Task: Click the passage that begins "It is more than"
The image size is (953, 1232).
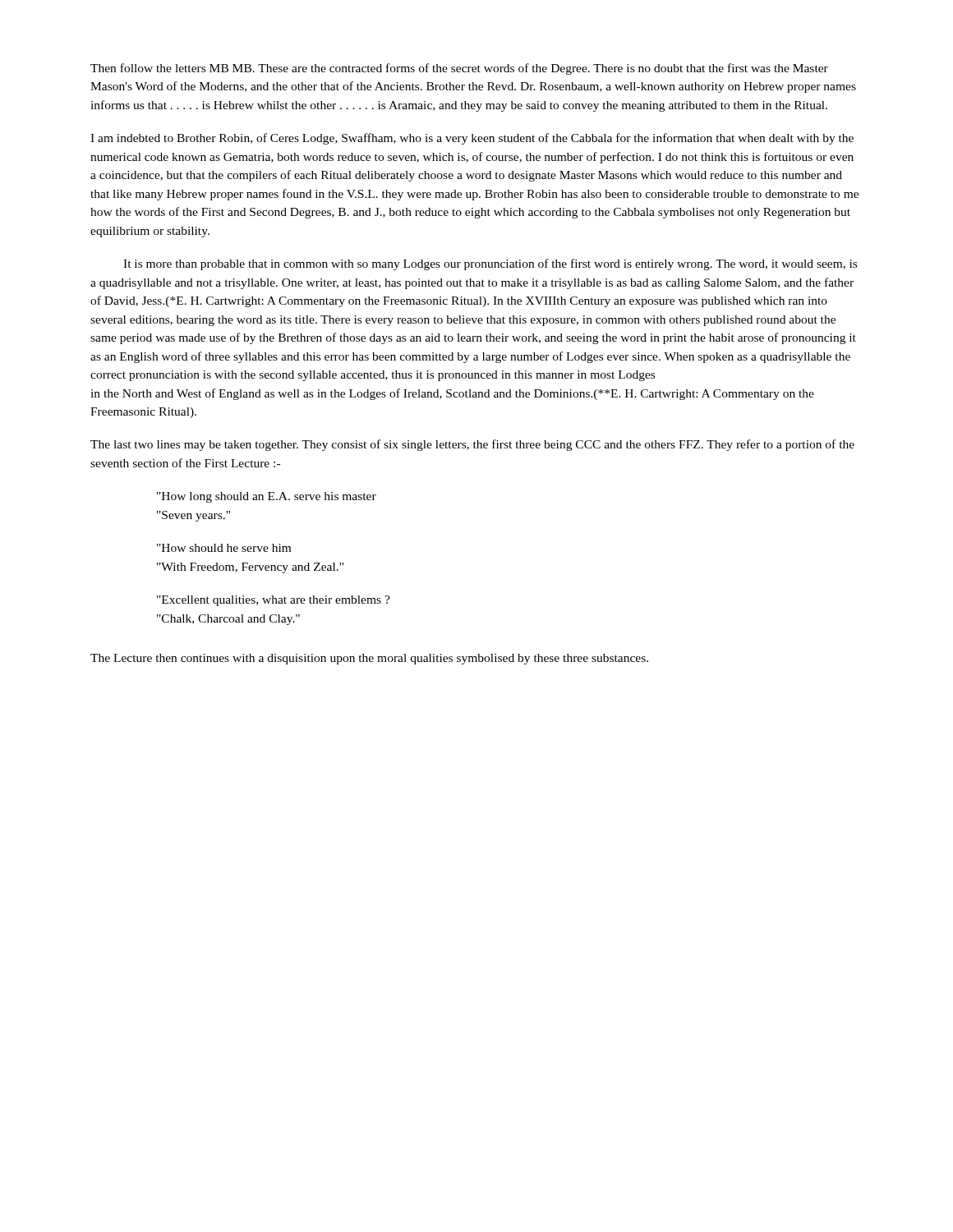Action: pyautogui.click(x=476, y=338)
